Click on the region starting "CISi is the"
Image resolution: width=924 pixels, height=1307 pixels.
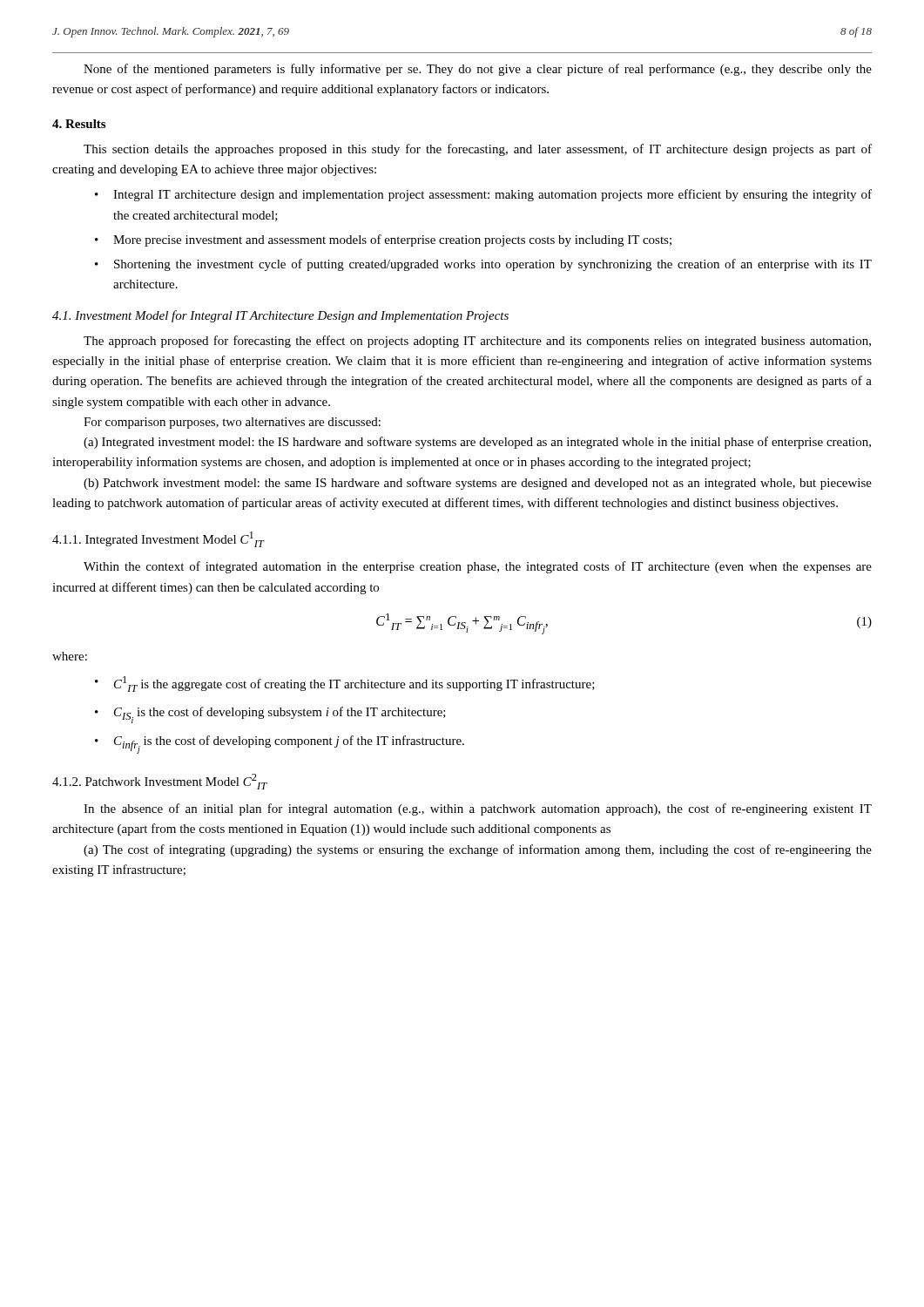click(280, 714)
